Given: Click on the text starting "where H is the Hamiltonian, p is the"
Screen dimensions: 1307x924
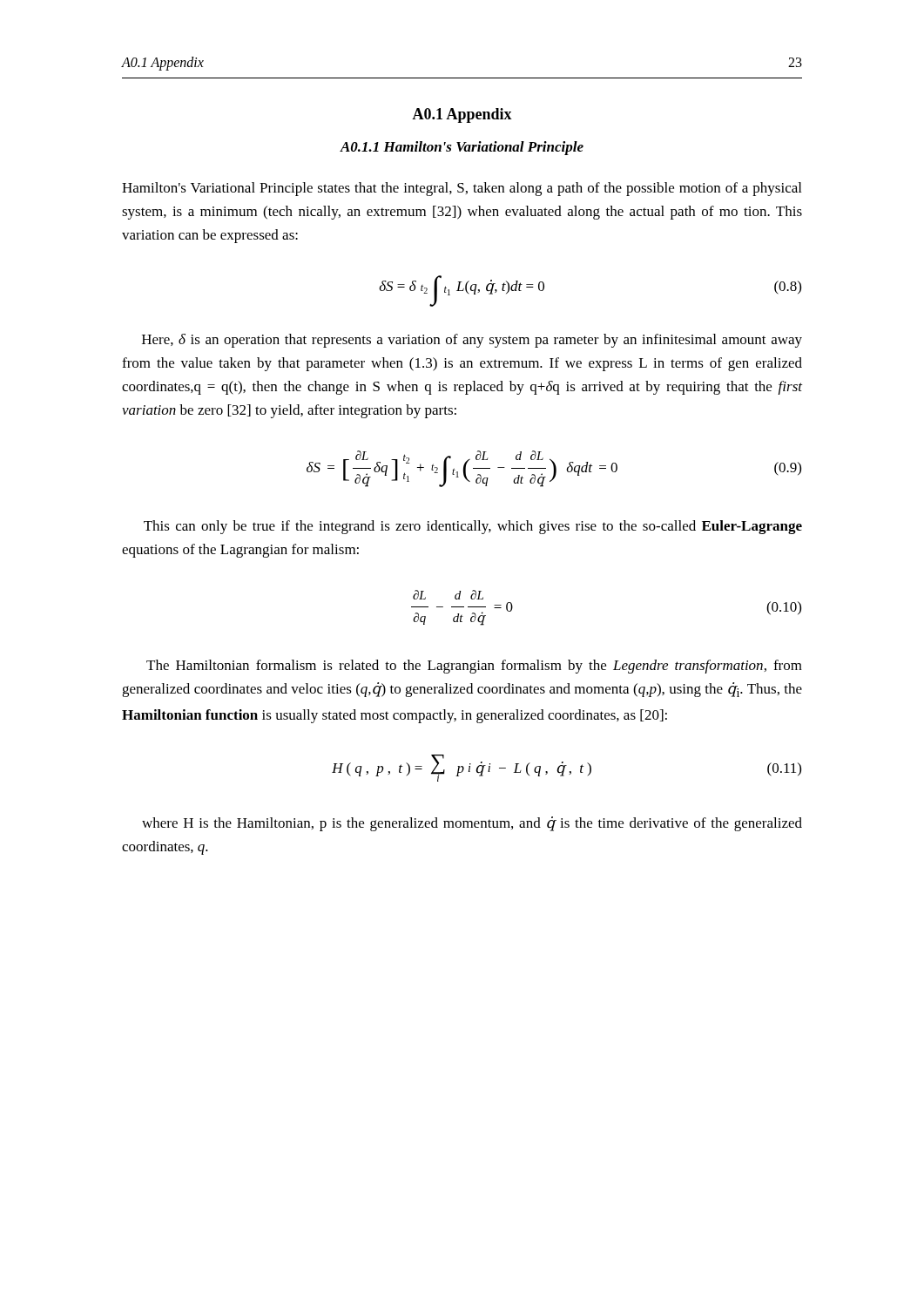Looking at the screenshot, I should (462, 835).
